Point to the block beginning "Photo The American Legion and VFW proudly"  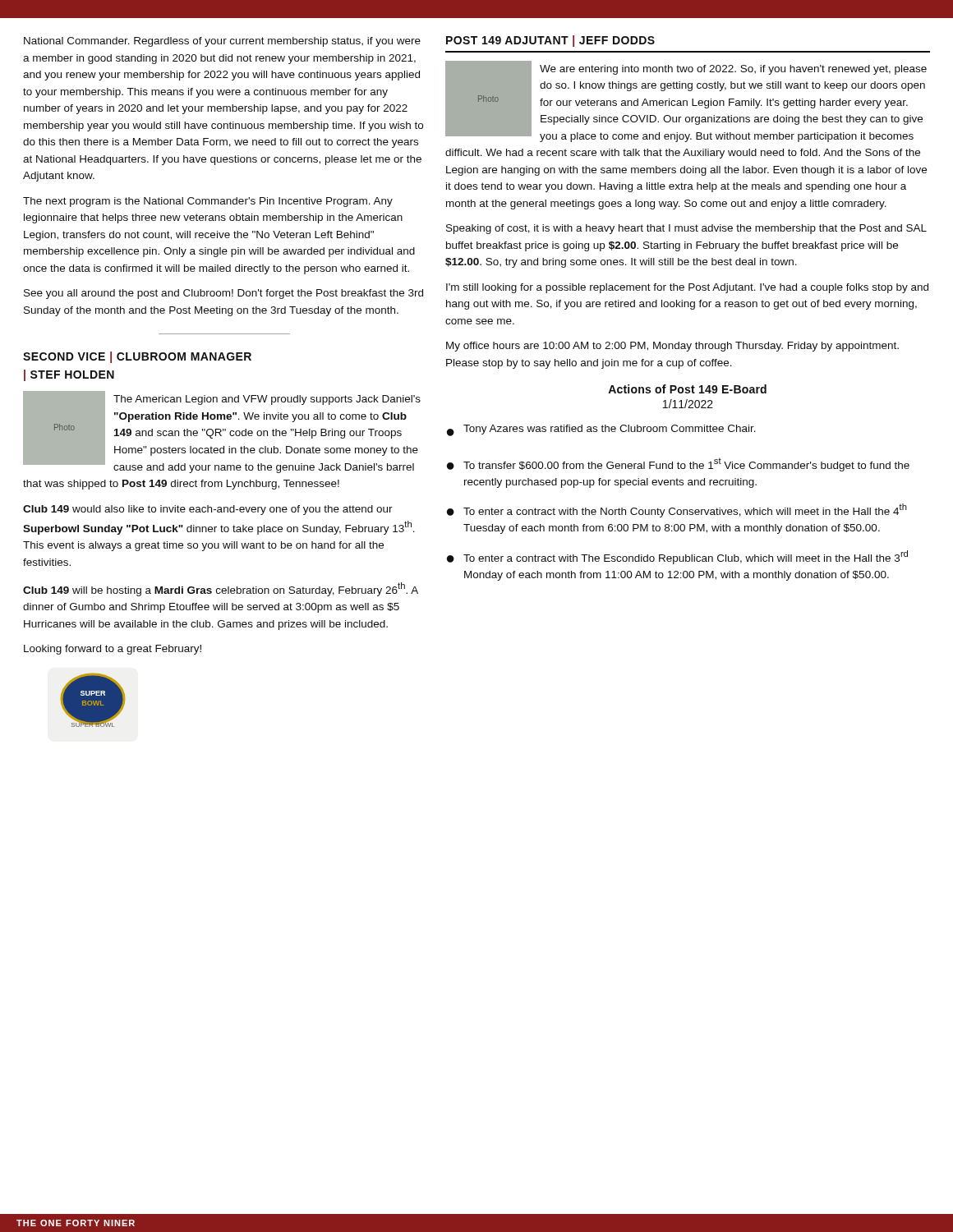222,440
